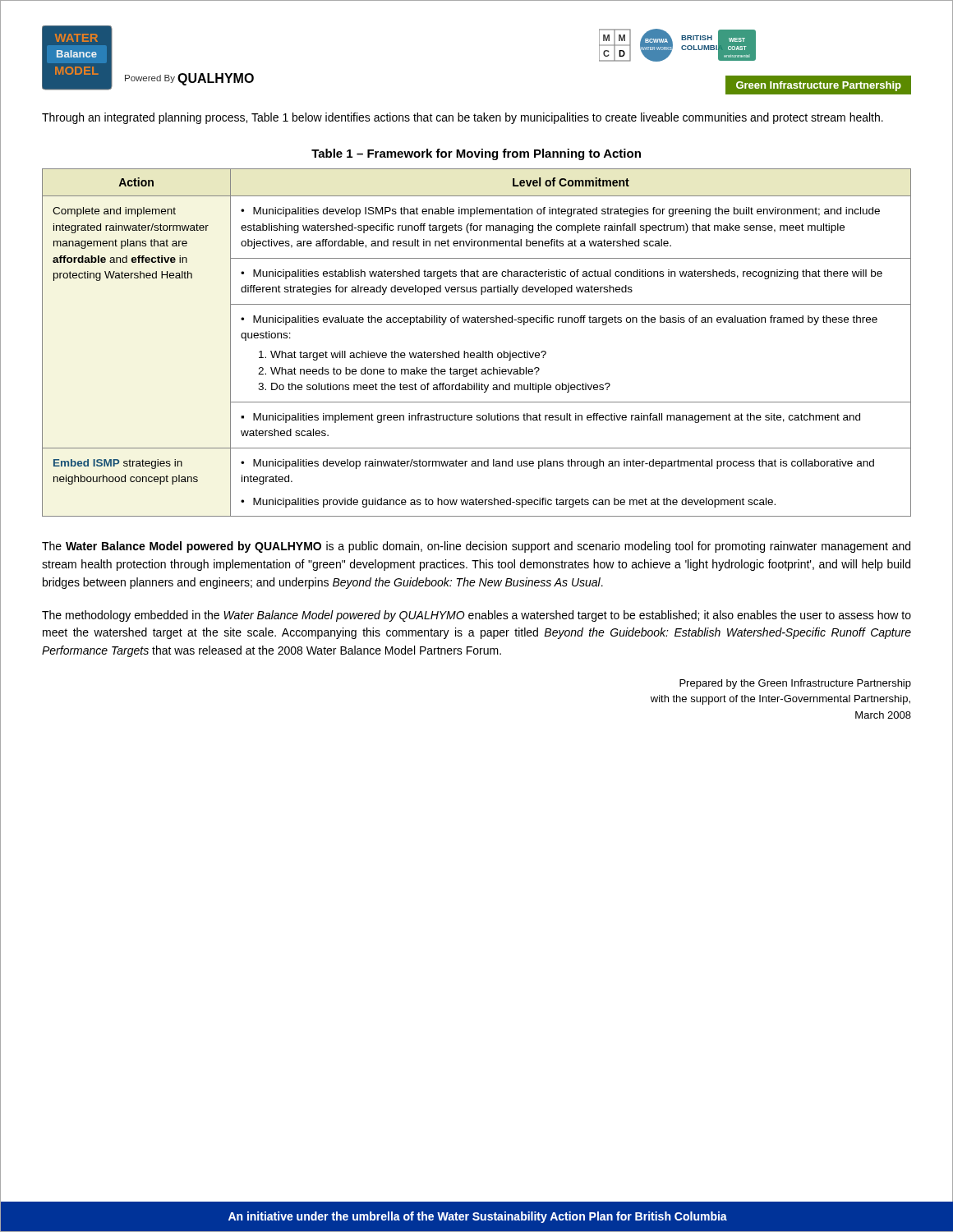Screen dimensions: 1232x953
Task: Locate the caption that says "Table 1 – Framework for"
Action: click(x=476, y=153)
